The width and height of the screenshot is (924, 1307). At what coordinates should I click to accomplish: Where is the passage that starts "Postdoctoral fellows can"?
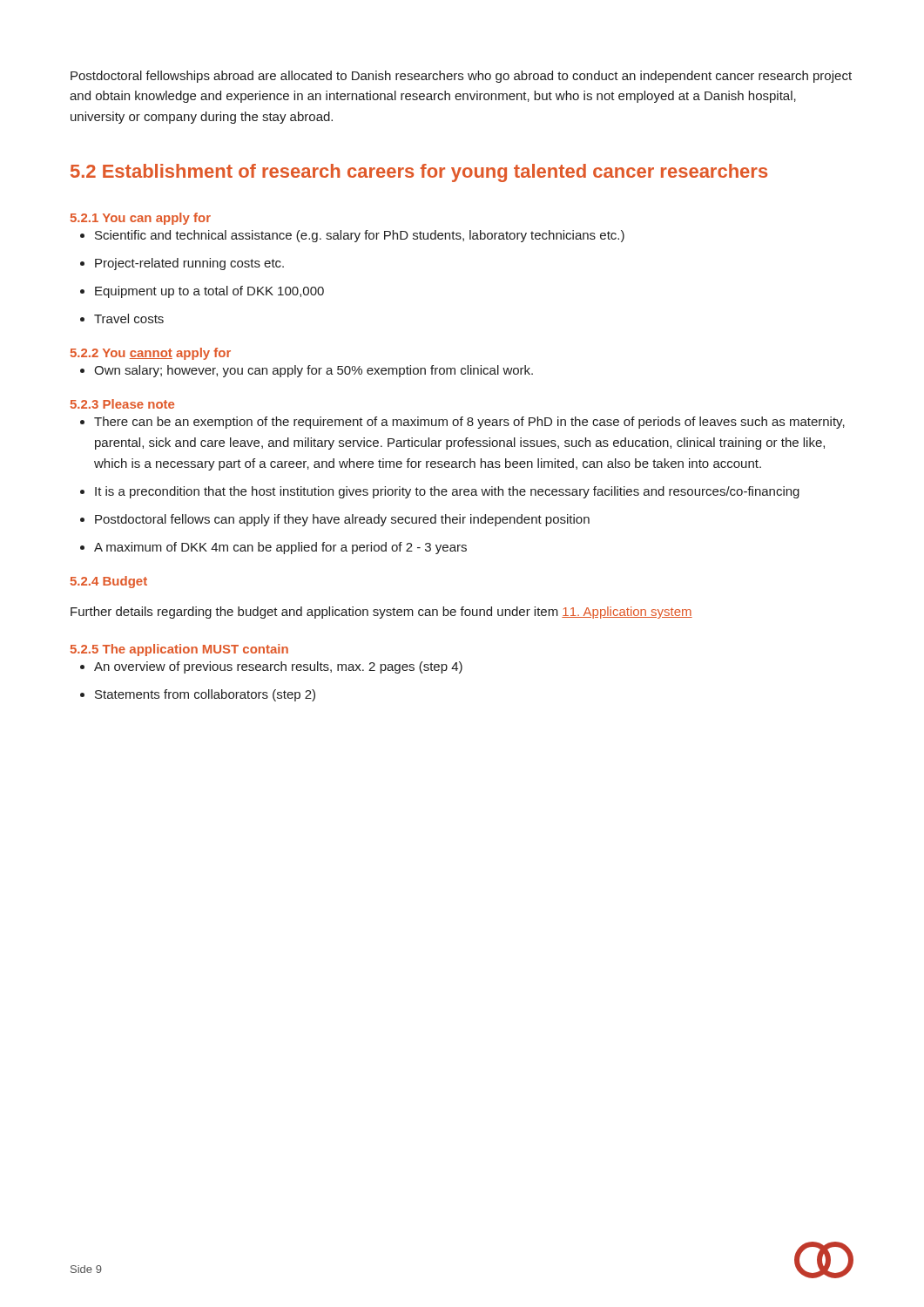coord(462,520)
